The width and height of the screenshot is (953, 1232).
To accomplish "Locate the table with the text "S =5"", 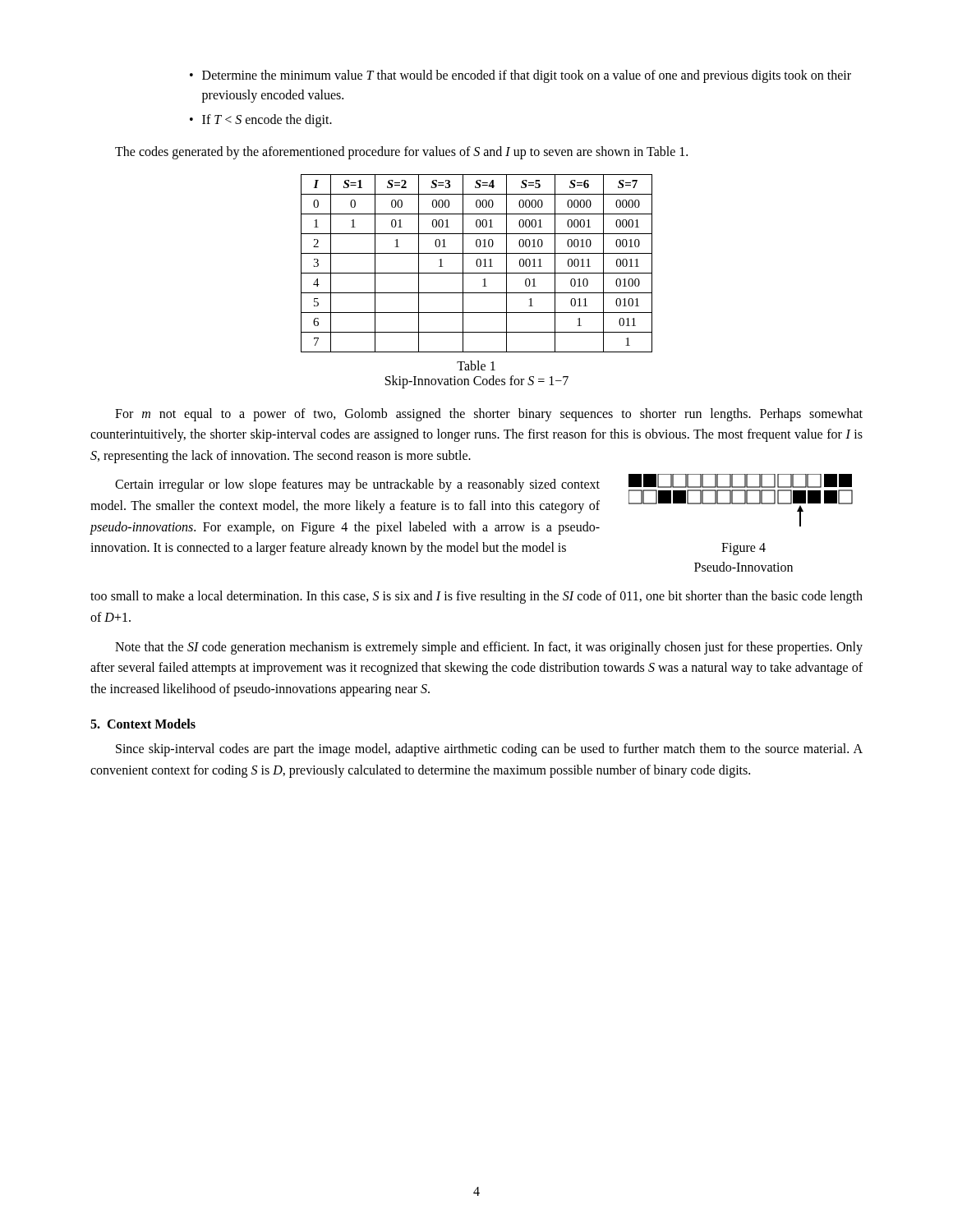I will click(476, 263).
